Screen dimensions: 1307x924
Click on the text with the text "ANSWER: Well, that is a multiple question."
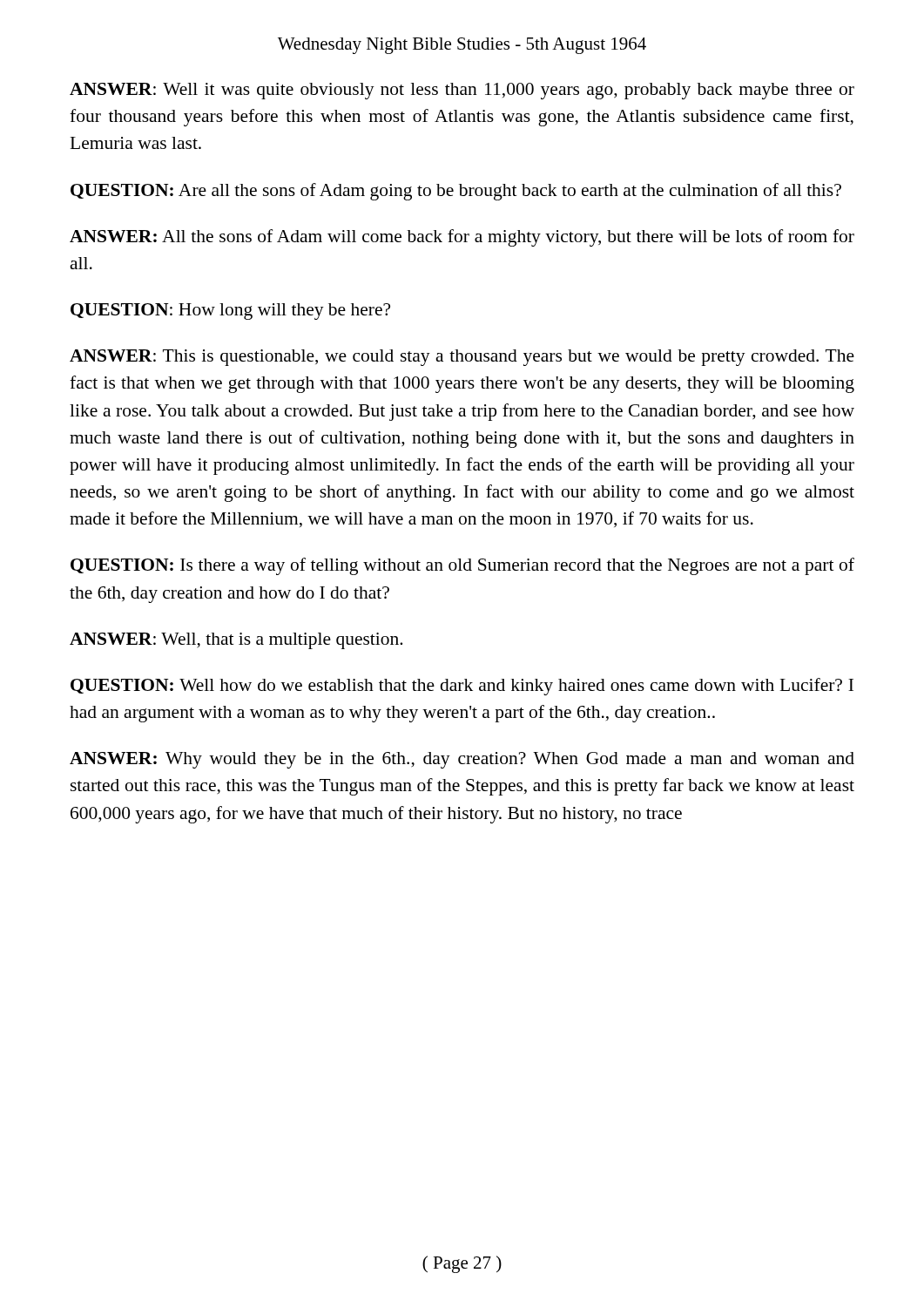pyautogui.click(x=237, y=638)
